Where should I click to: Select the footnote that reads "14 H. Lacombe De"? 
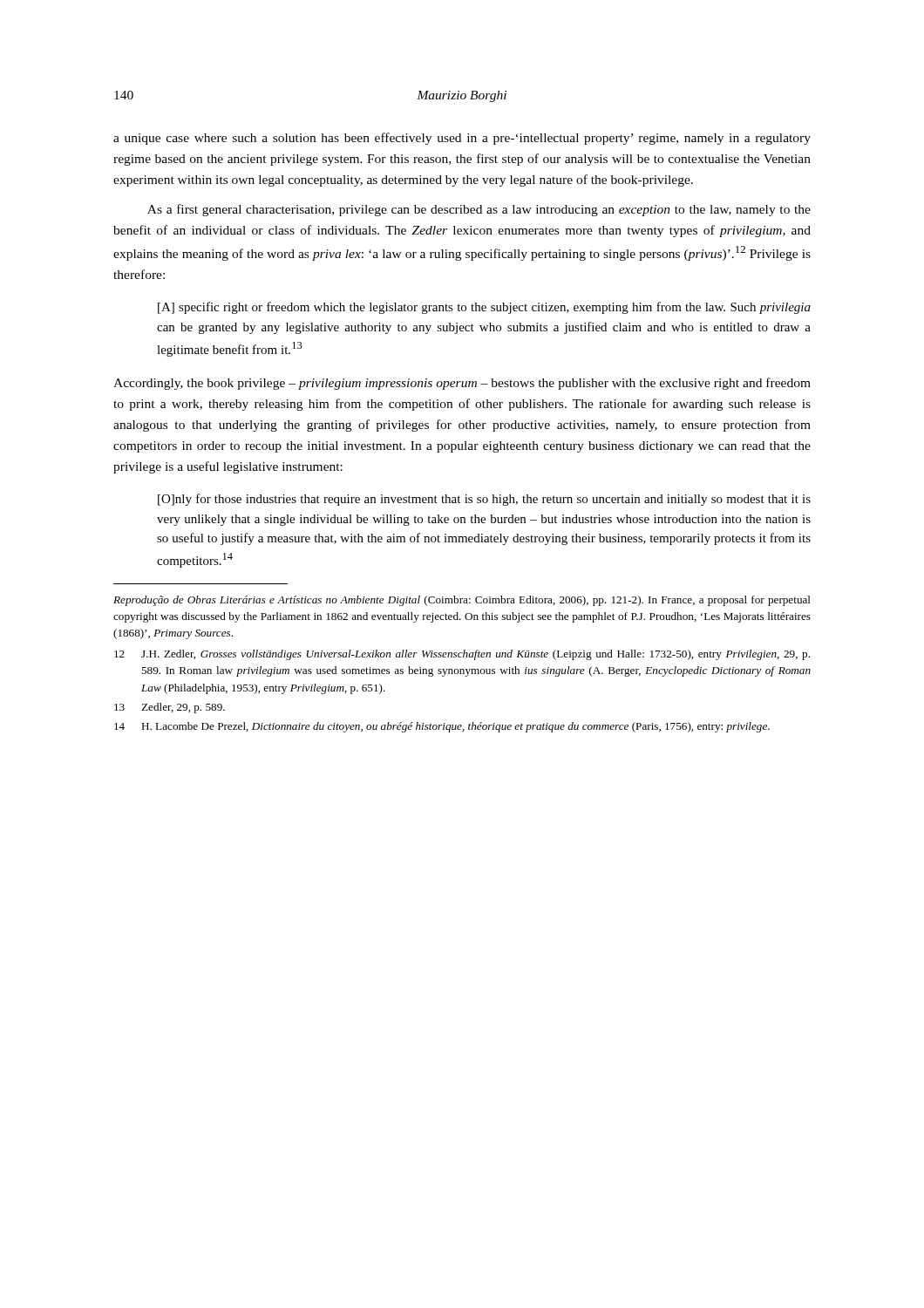click(x=462, y=726)
